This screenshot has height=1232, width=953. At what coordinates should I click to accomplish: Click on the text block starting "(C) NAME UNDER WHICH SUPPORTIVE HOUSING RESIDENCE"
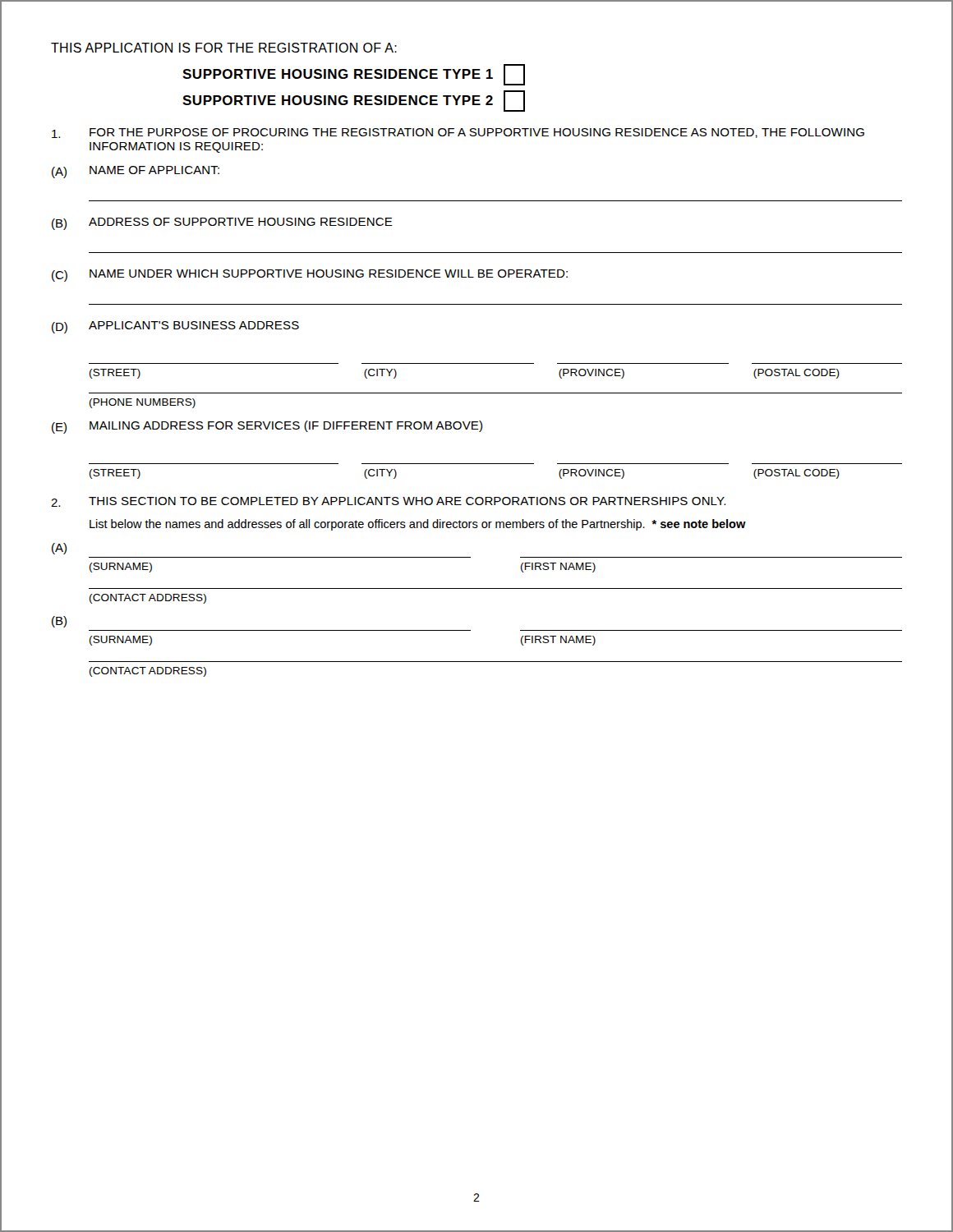[476, 285]
